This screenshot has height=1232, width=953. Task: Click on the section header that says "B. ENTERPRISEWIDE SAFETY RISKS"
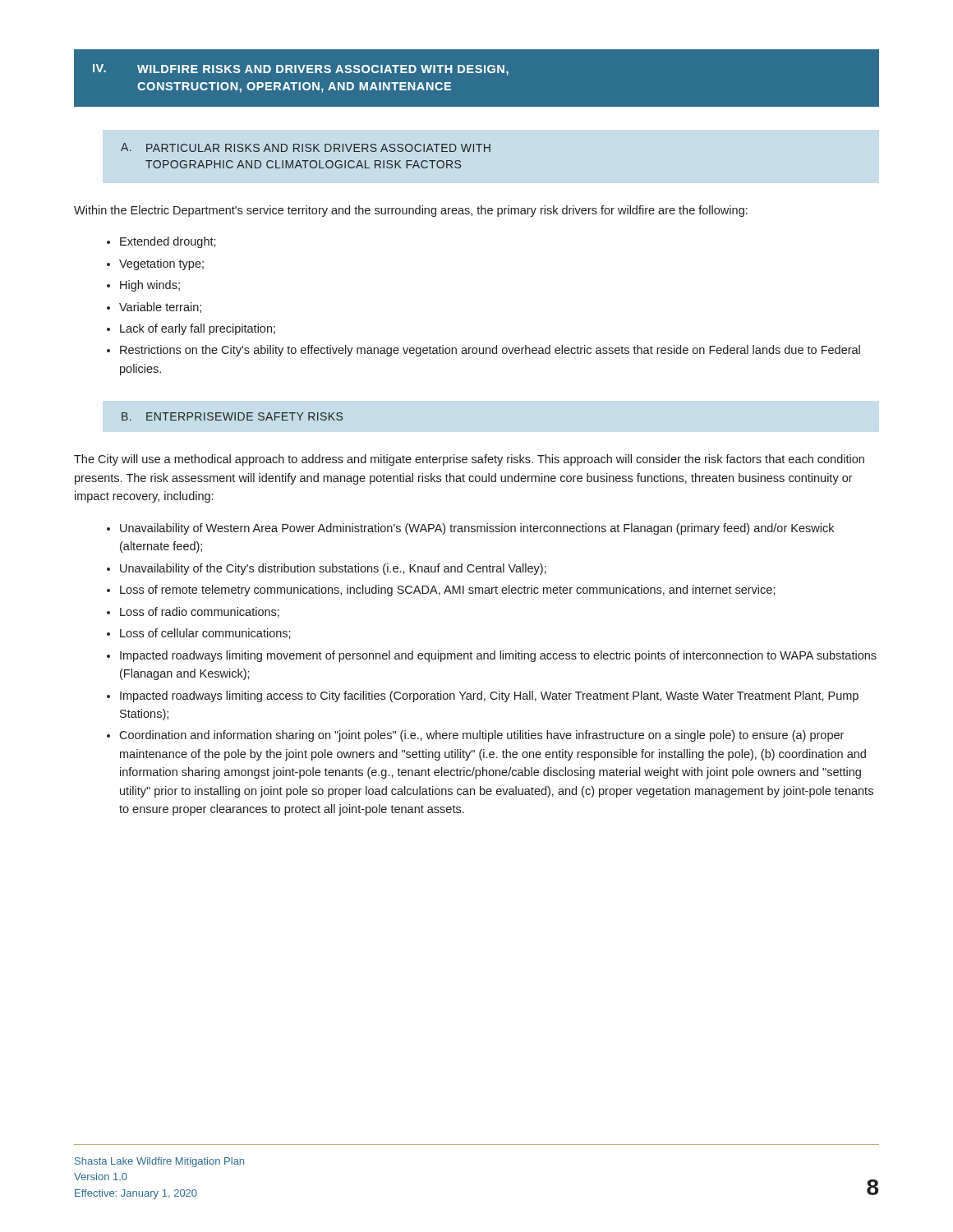coord(232,417)
